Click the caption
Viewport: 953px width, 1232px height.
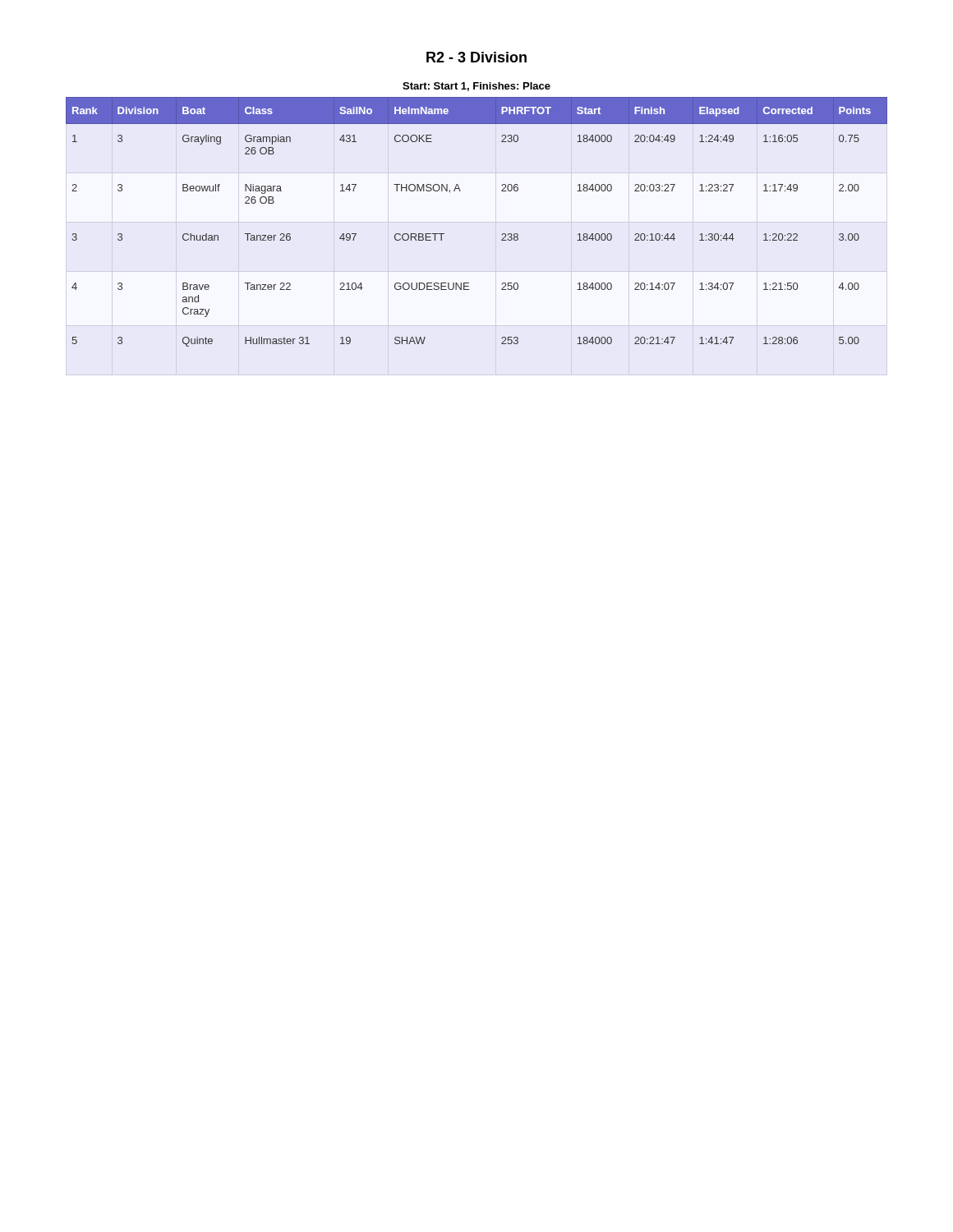pos(476,86)
